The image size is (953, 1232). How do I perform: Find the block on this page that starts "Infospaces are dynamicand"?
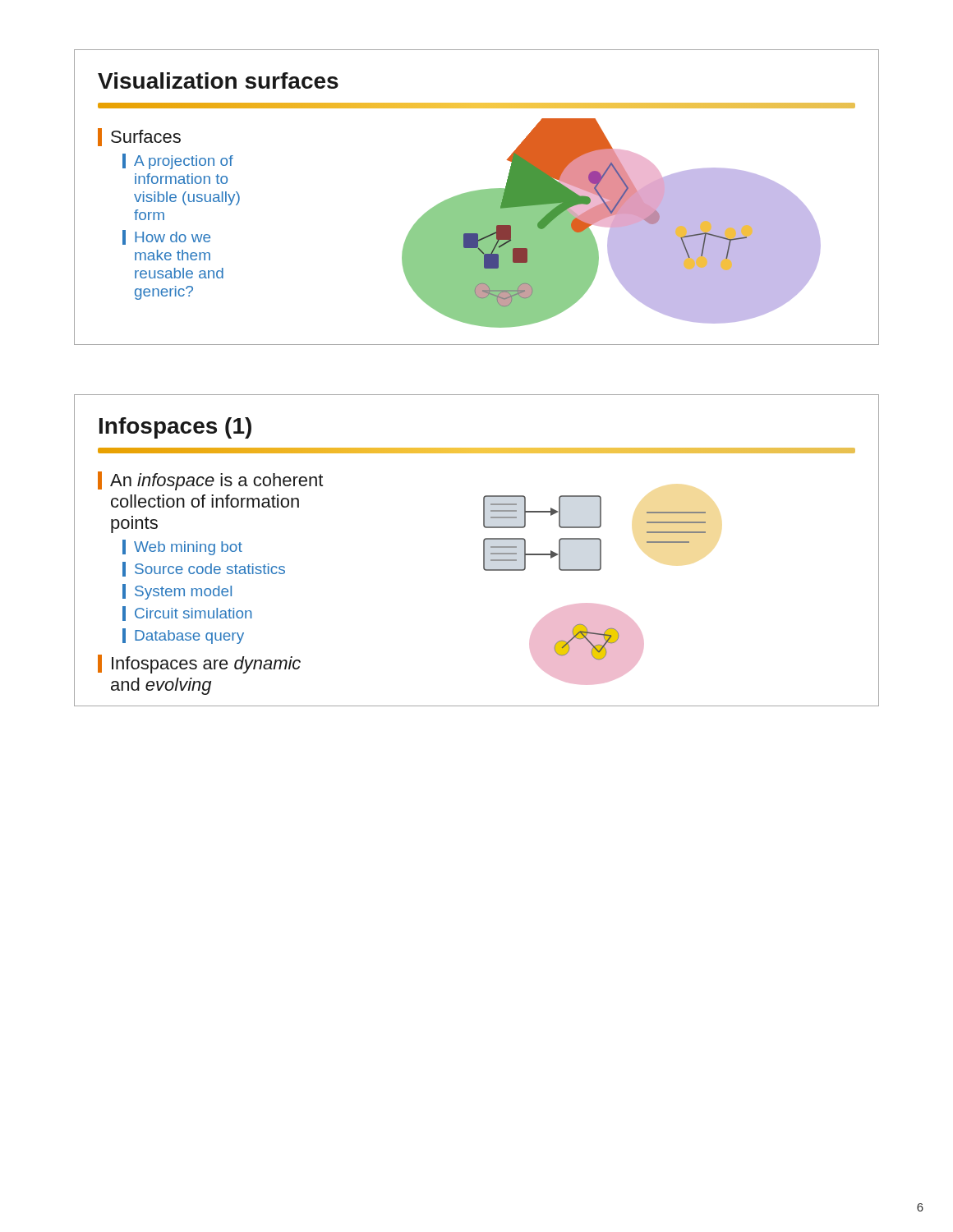click(x=199, y=674)
